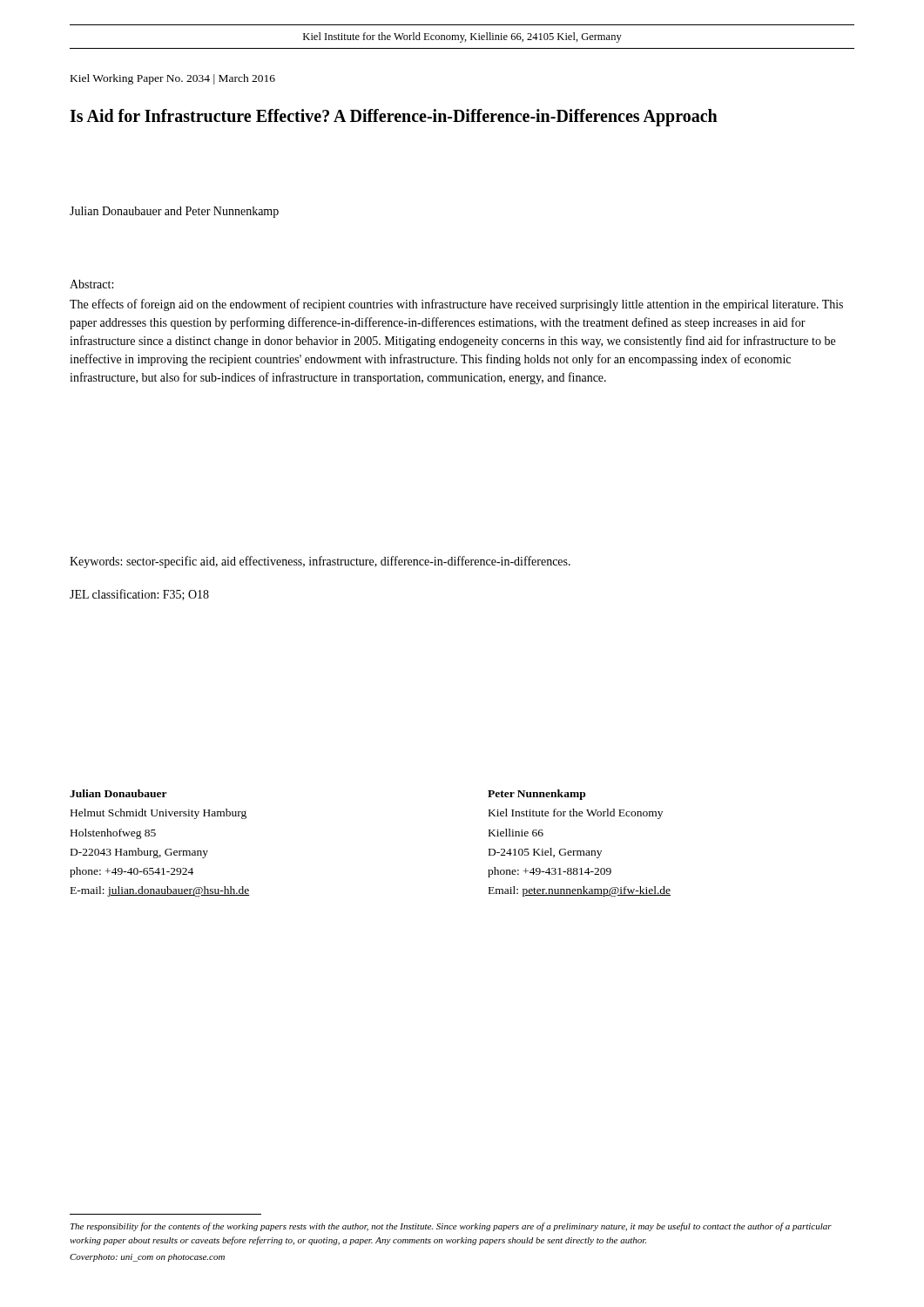924x1307 pixels.
Task: Navigate to the block starting "Abstract: The effects of"
Action: pyautogui.click(x=462, y=330)
